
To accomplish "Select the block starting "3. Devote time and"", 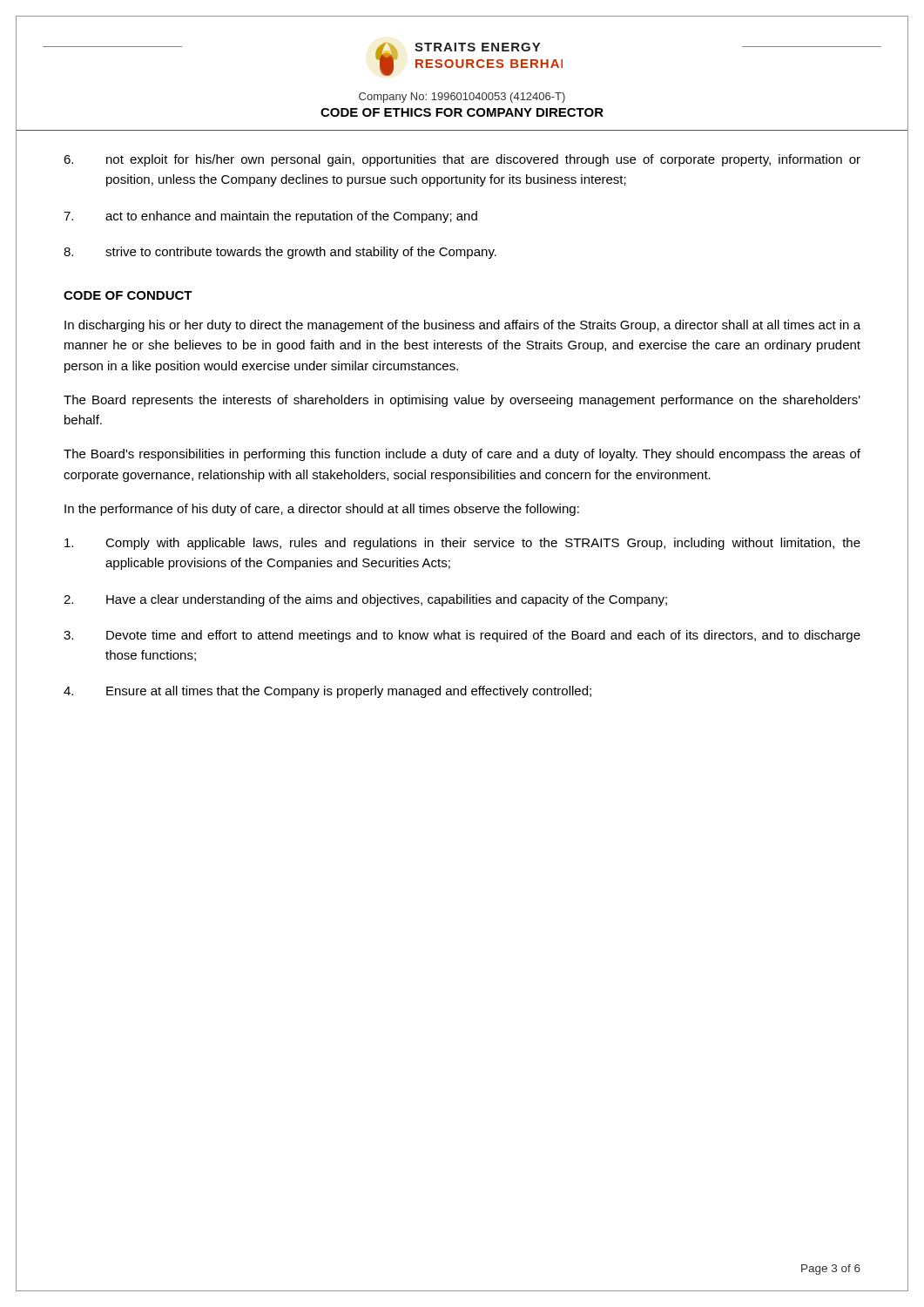I will pos(462,645).
